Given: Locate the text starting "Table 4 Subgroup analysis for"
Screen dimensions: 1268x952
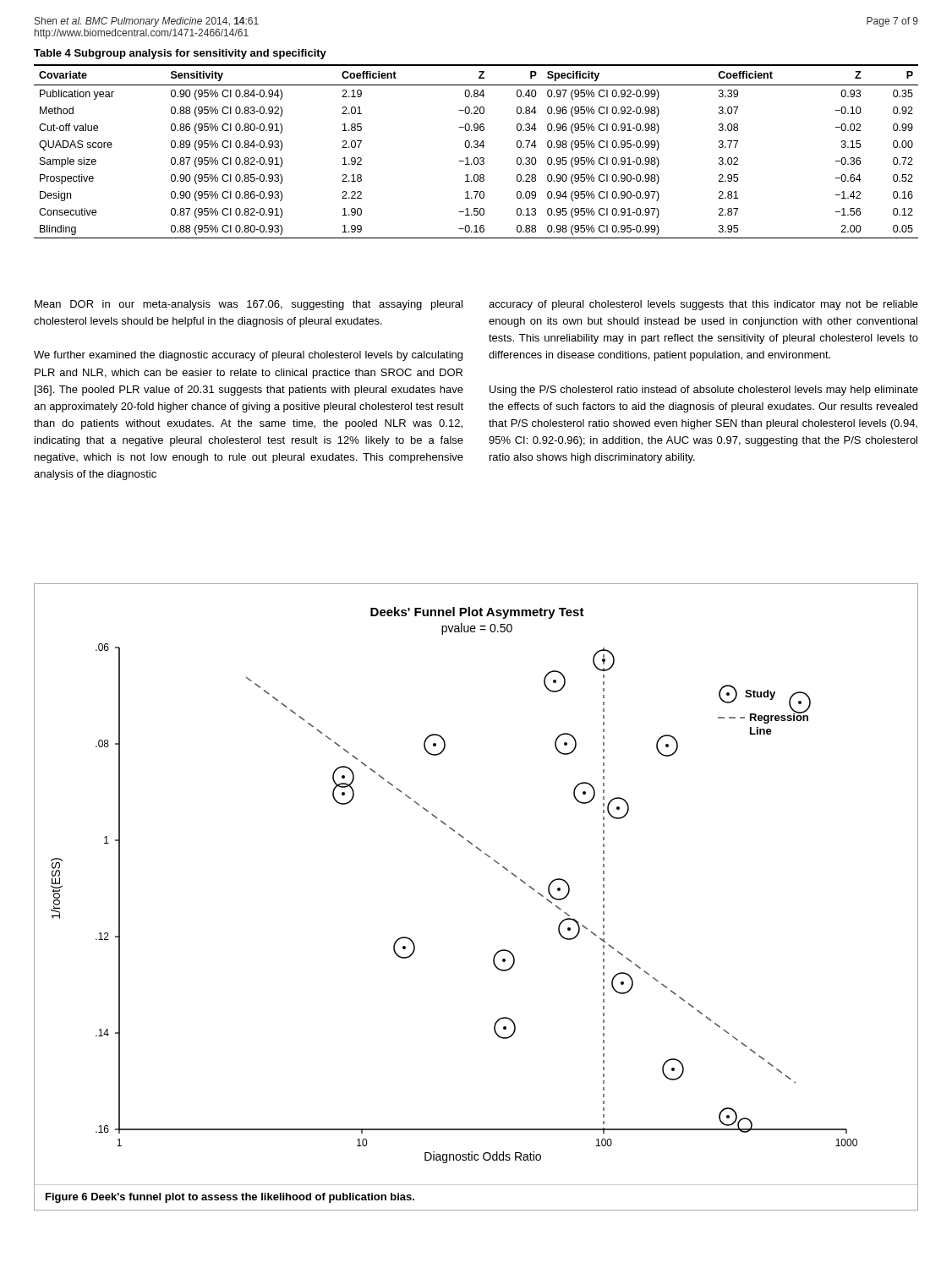Looking at the screenshot, I should tap(180, 53).
